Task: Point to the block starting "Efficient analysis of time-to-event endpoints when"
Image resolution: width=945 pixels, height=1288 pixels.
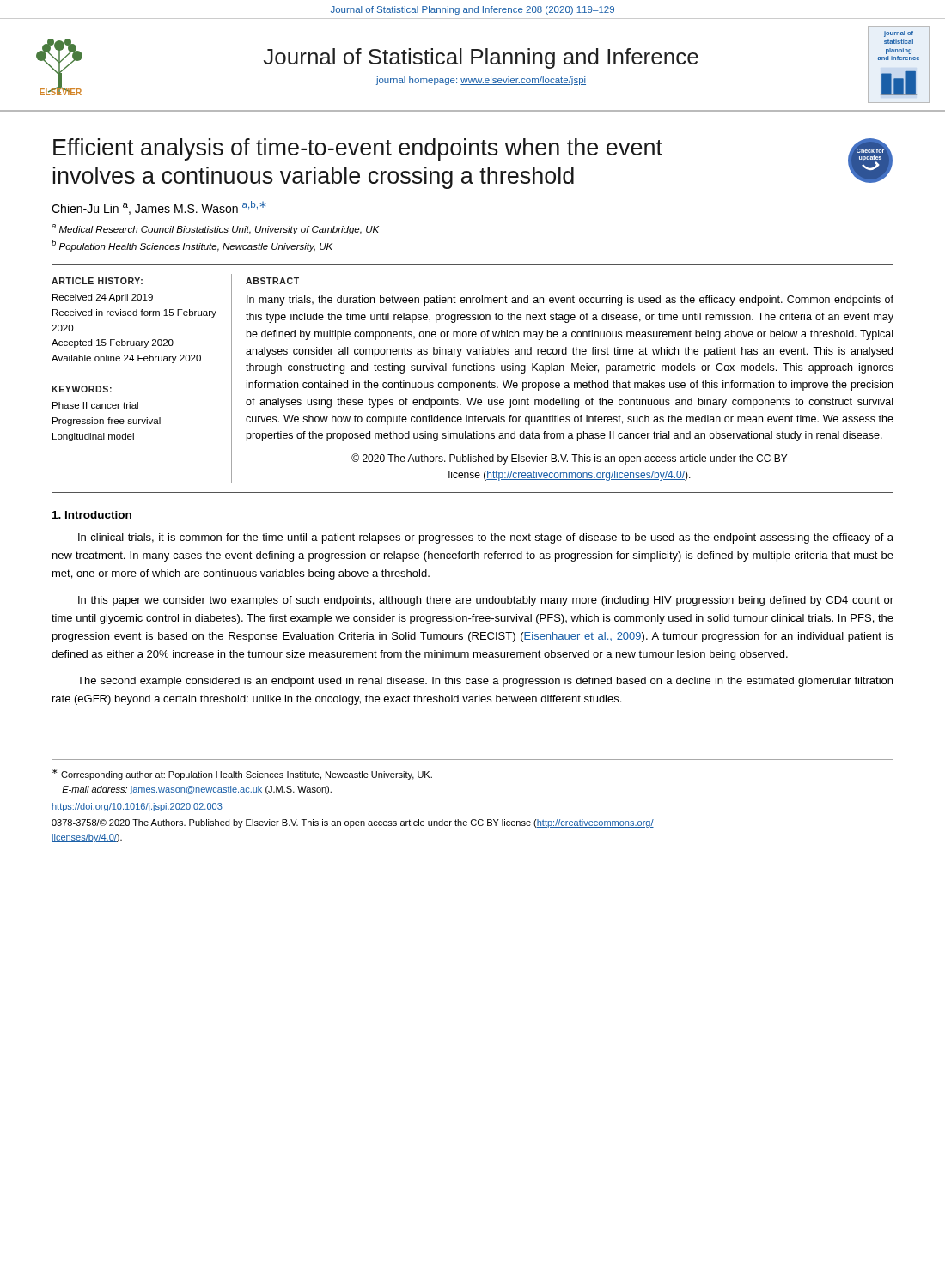Action: [x=357, y=162]
